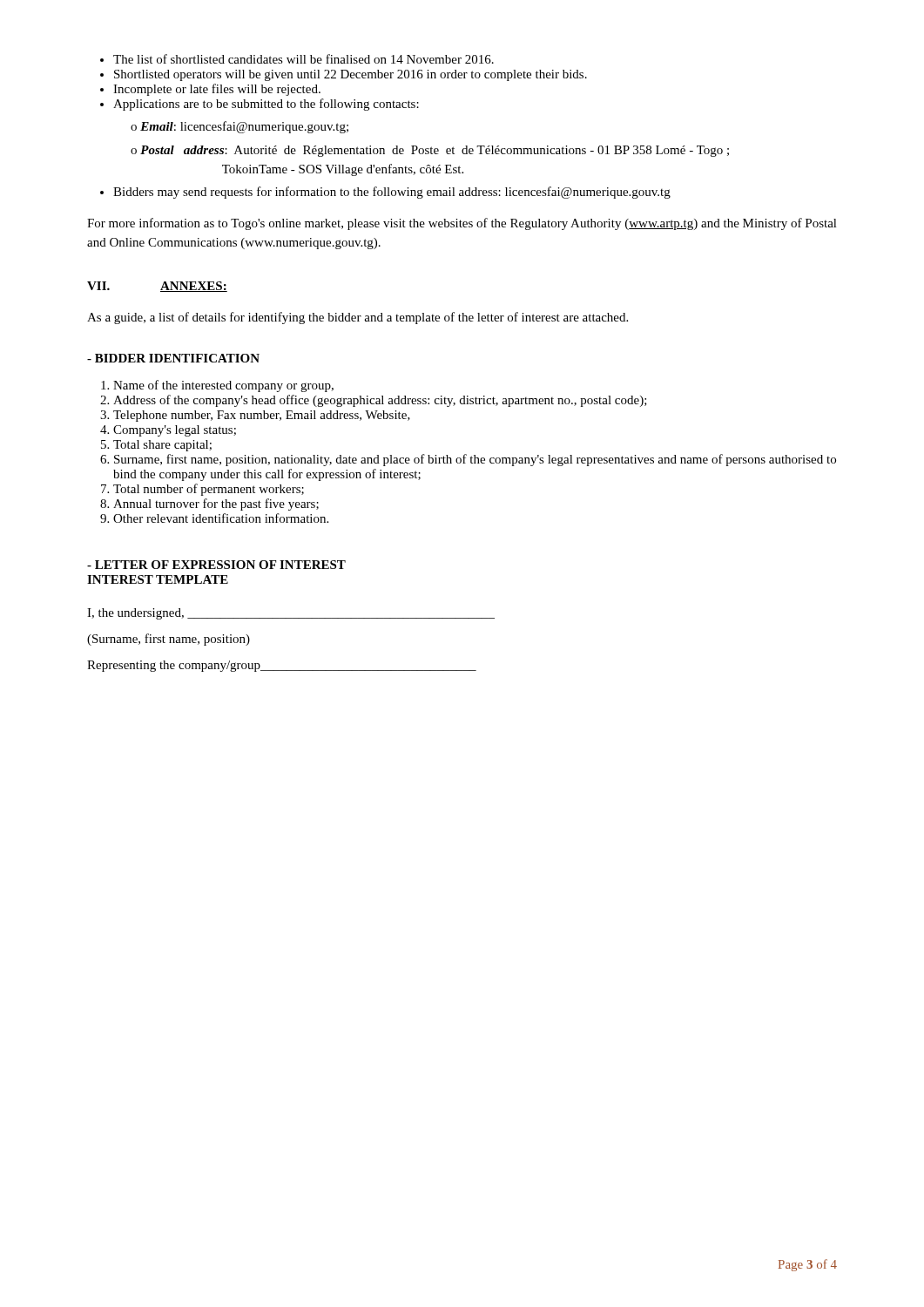The width and height of the screenshot is (924, 1307).
Task: Click on the text block starting "Annual turnover for"
Action: [216, 505]
